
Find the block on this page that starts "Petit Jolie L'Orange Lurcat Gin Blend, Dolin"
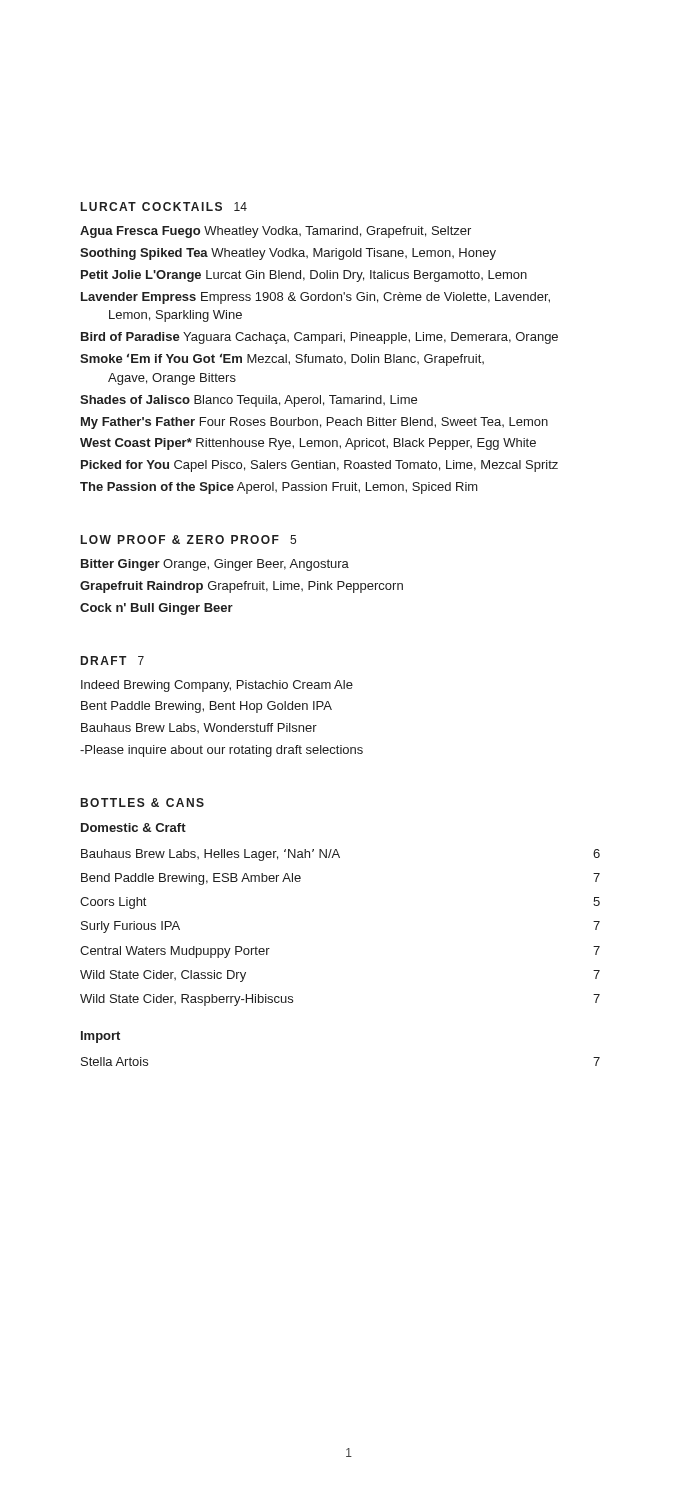[x=304, y=274]
